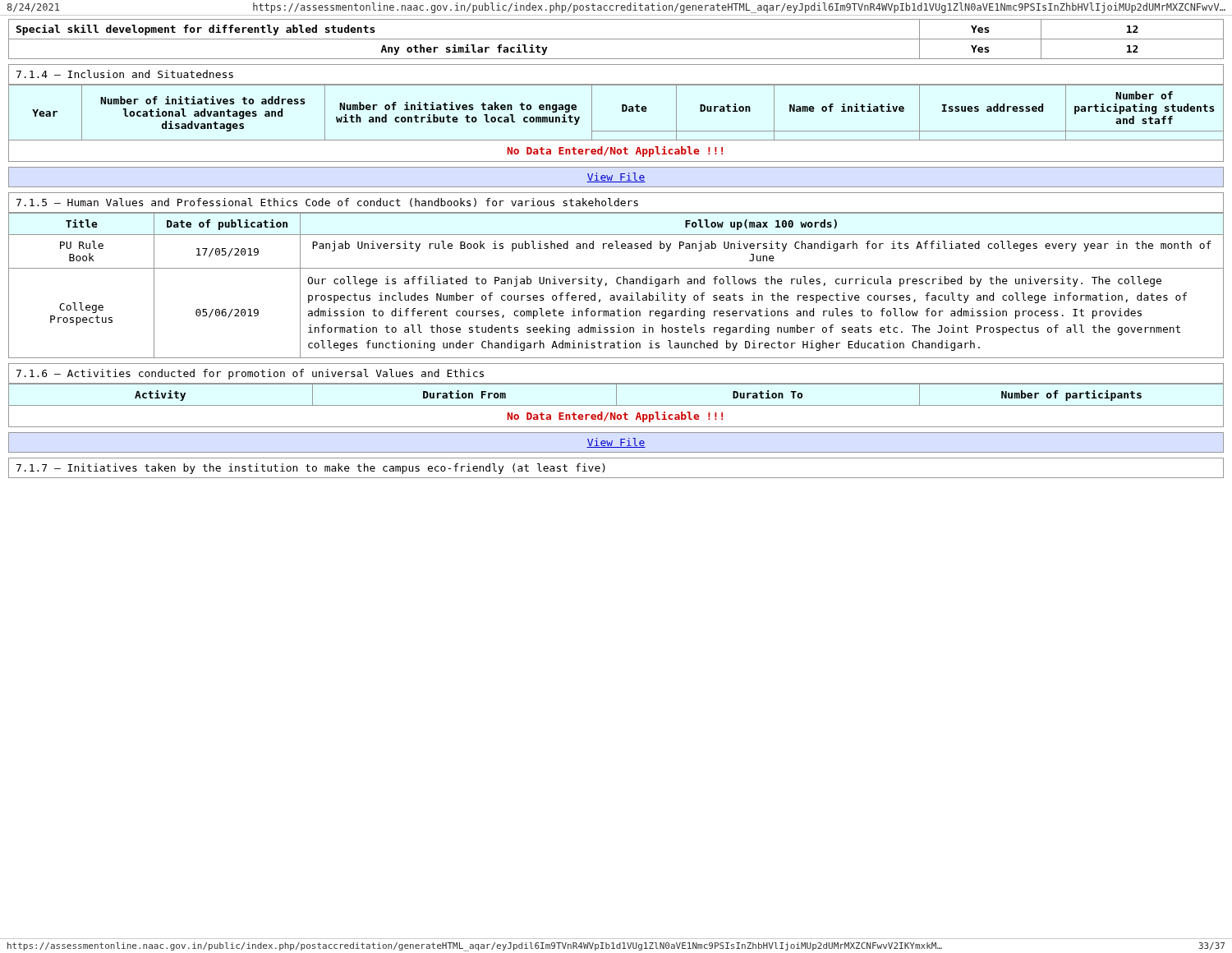Point to the text block starting "7.1.6 – Activities conducted for promotion of universal"
This screenshot has width=1232, height=953.
tap(250, 373)
